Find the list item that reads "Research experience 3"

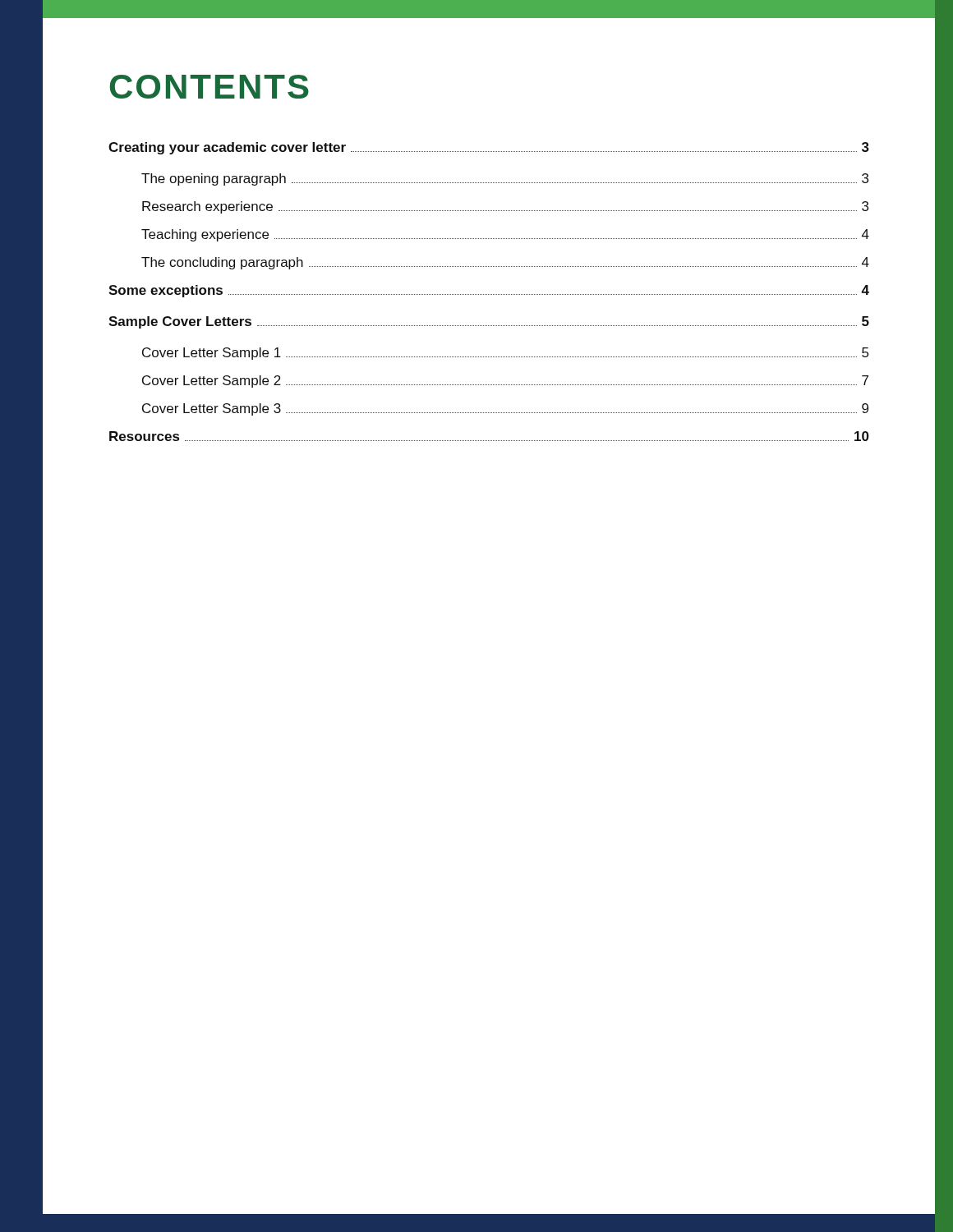489,207
